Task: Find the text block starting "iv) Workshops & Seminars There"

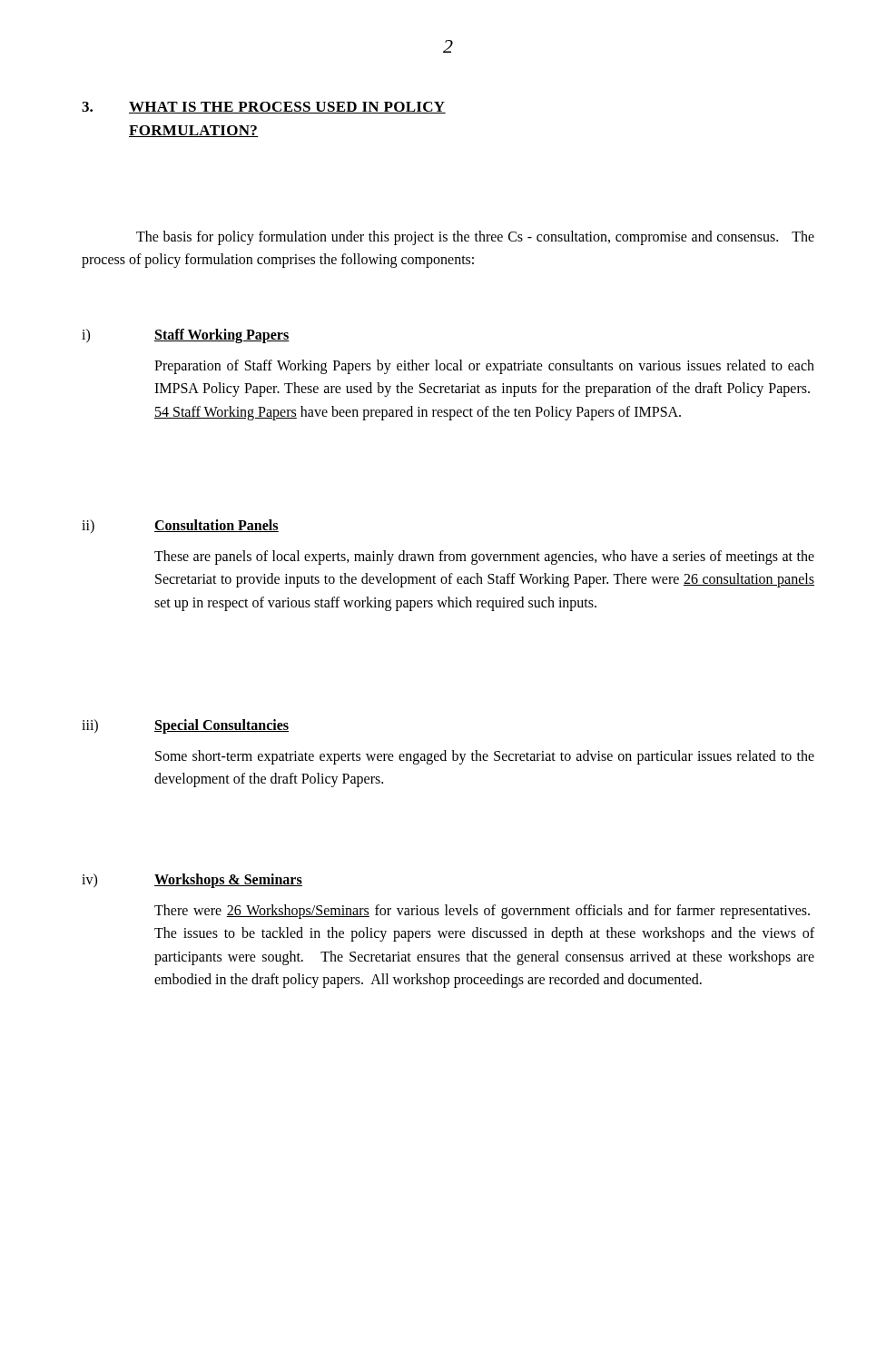Action: coord(448,931)
